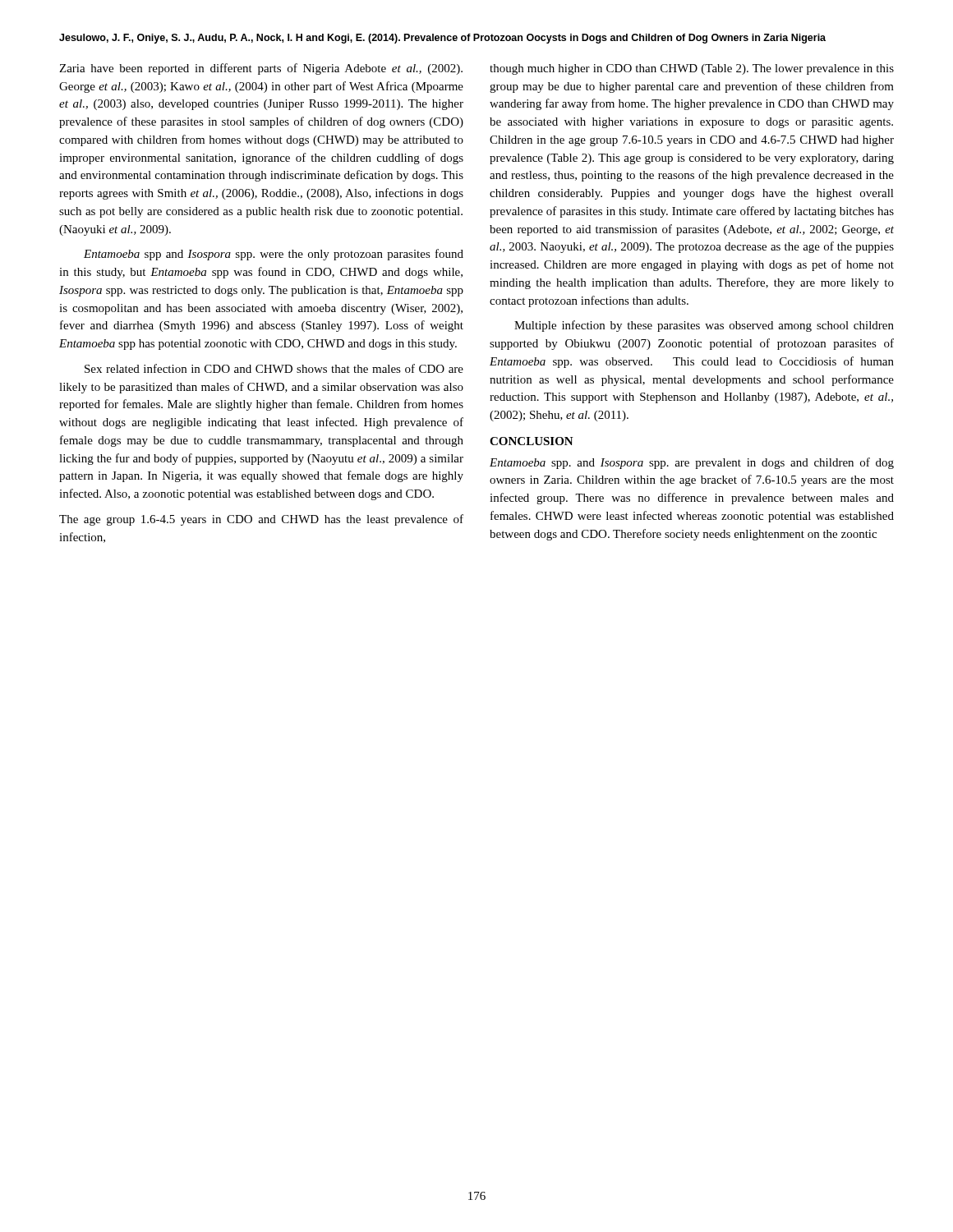The width and height of the screenshot is (953, 1232).
Task: Point to the region starting "Multiple infection by these parasites was observed among"
Action: (692, 371)
